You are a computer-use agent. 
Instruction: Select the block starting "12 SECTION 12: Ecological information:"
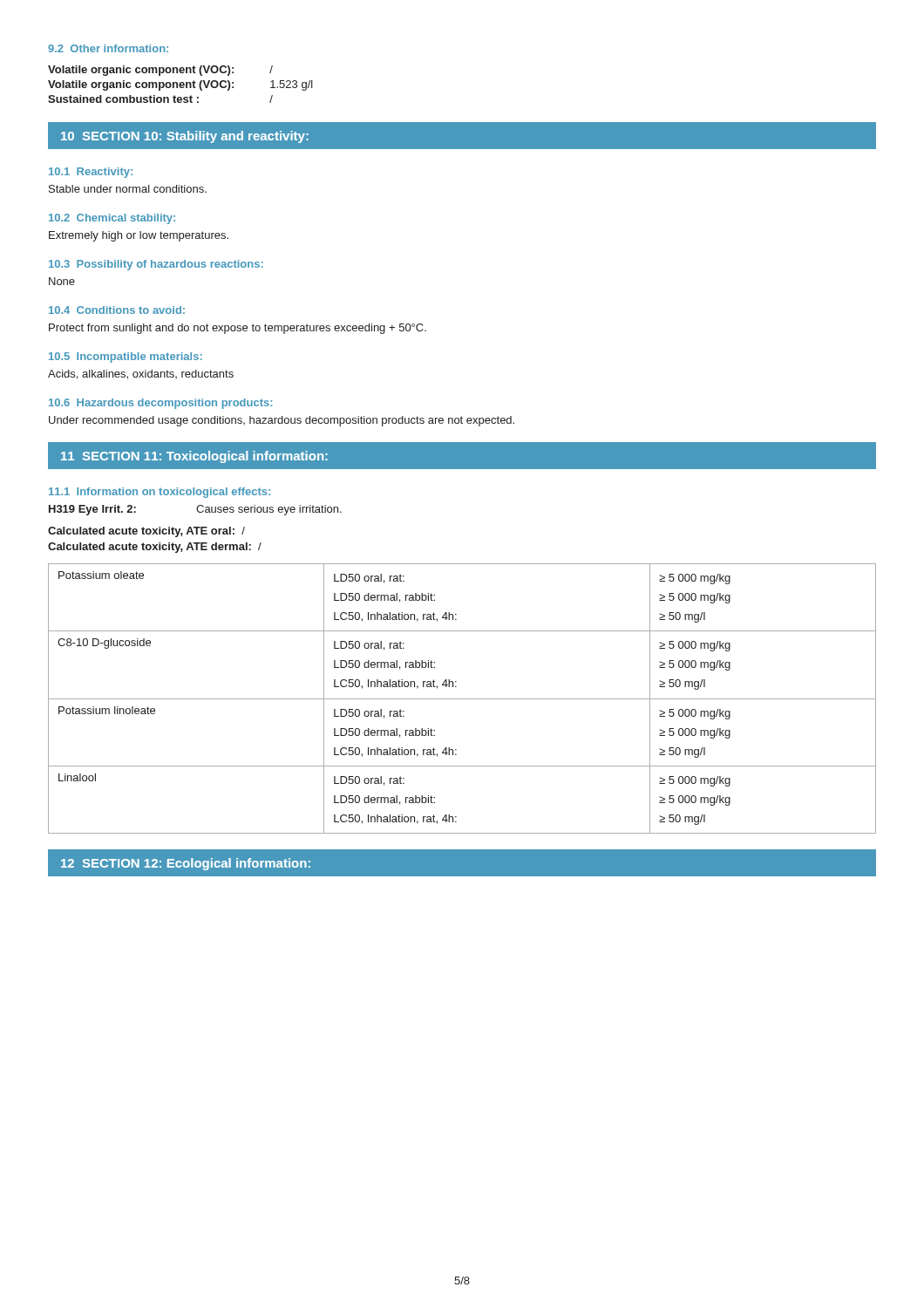186,863
